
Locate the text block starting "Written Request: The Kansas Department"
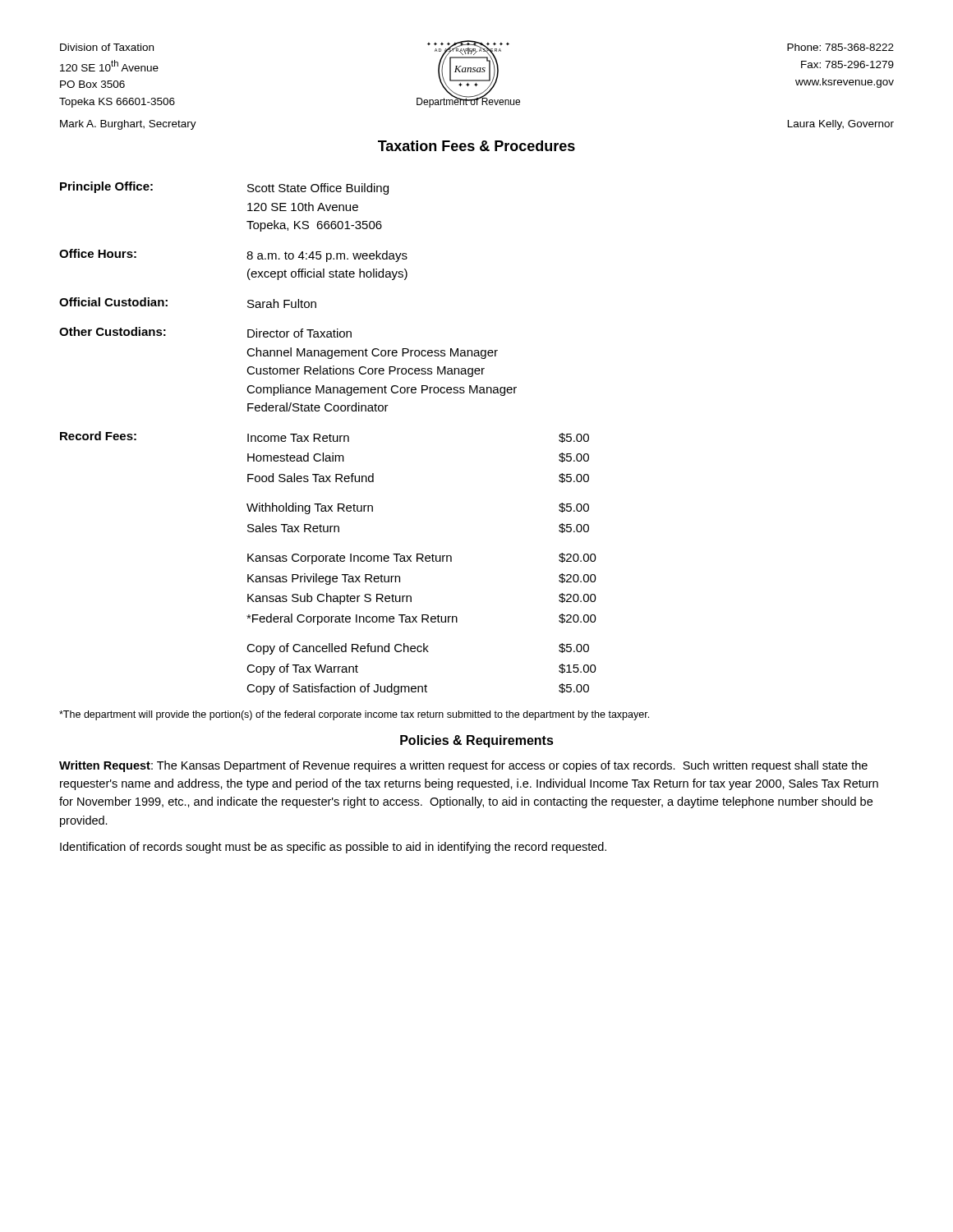point(469,793)
